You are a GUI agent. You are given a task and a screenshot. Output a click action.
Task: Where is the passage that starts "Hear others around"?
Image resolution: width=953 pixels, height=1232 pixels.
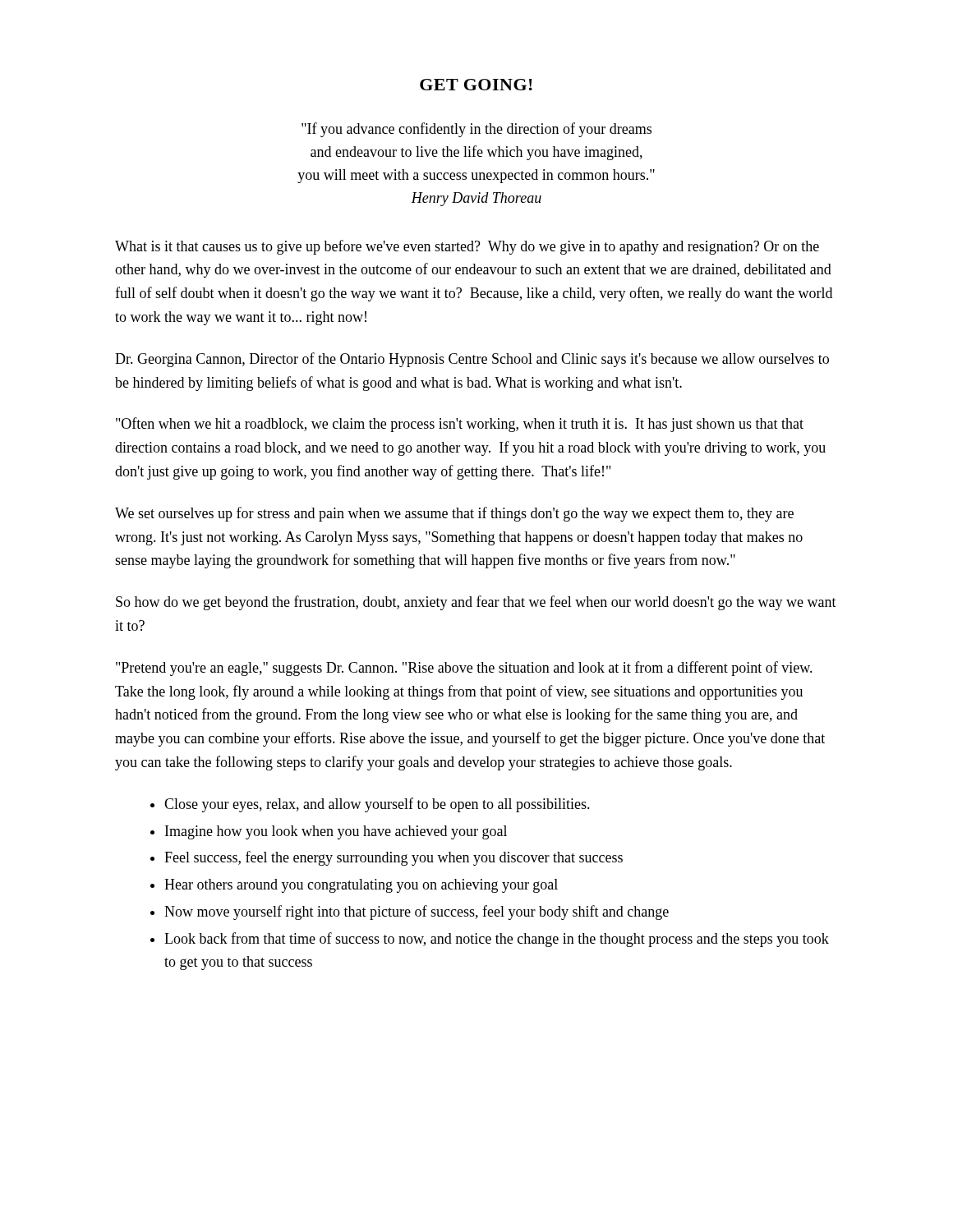[x=361, y=885]
